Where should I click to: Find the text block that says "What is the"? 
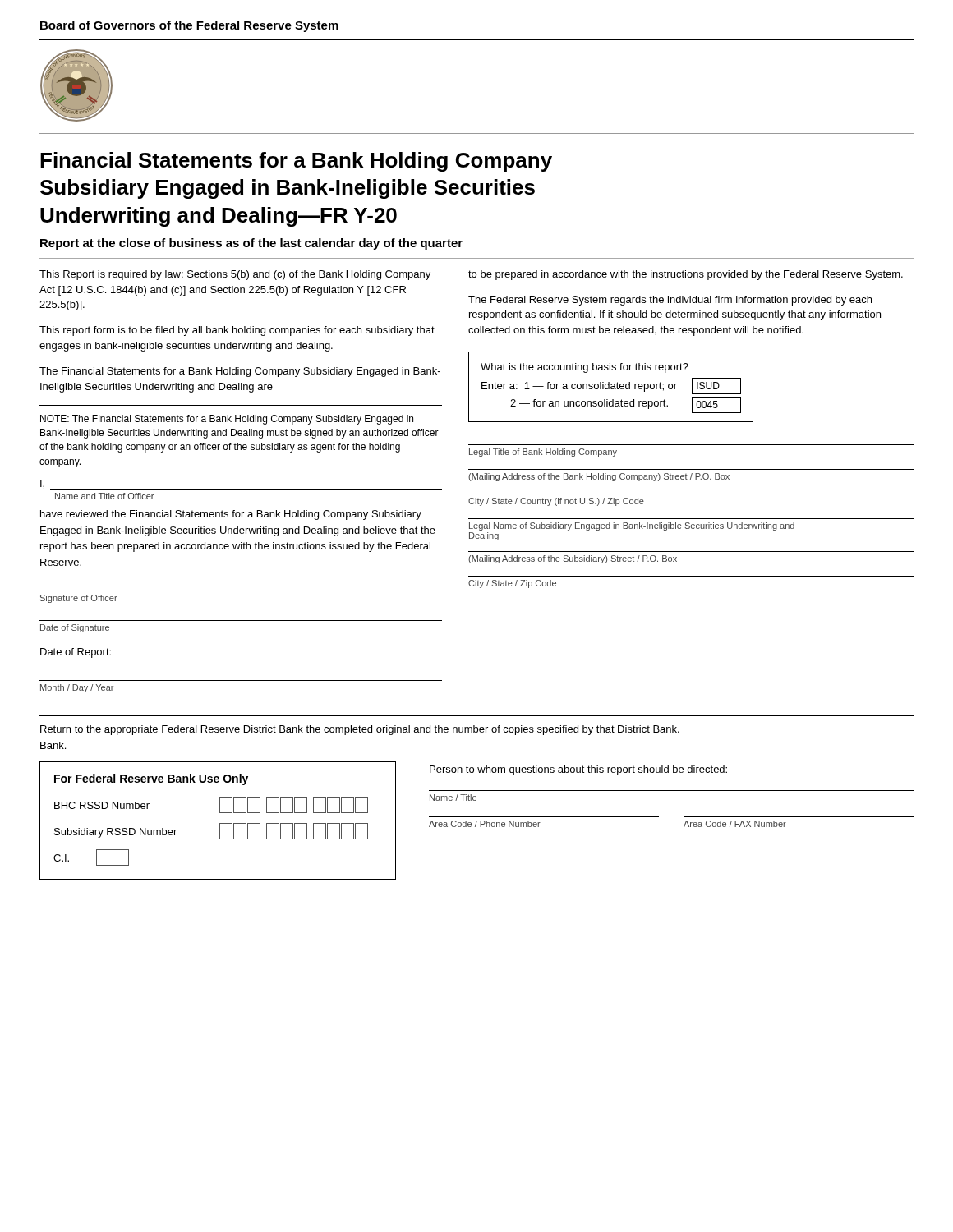point(611,387)
